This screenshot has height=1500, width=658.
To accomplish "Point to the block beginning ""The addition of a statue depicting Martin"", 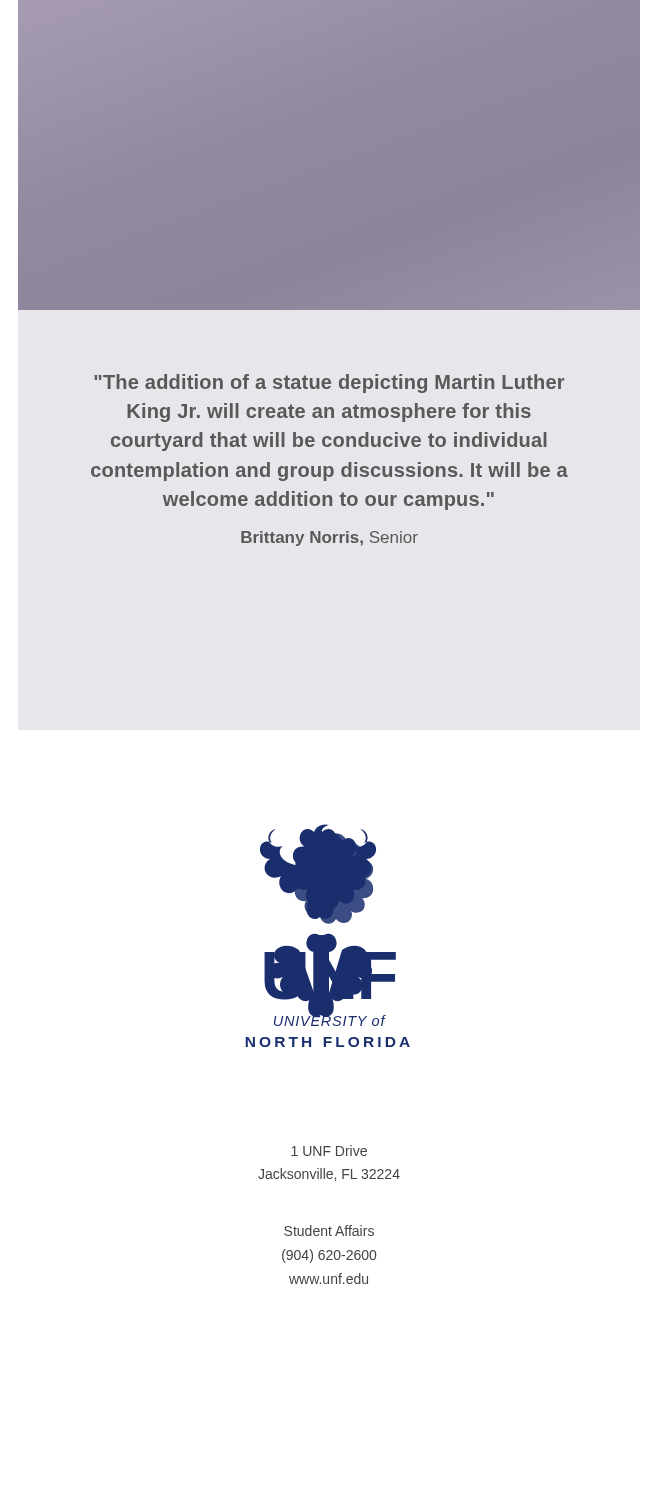I will point(329,458).
